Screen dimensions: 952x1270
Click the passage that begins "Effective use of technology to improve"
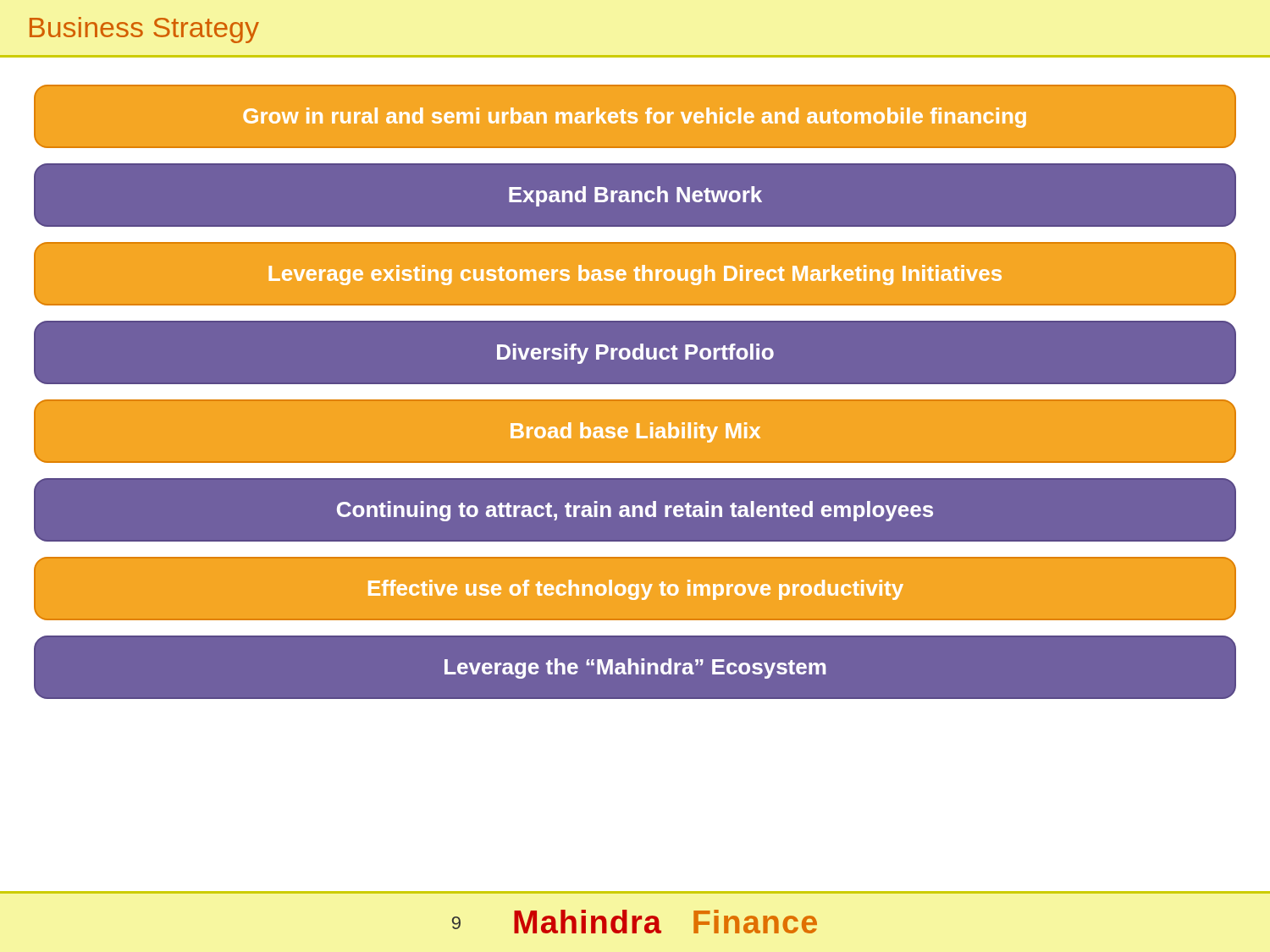pyautogui.click(x=635, y=589)
